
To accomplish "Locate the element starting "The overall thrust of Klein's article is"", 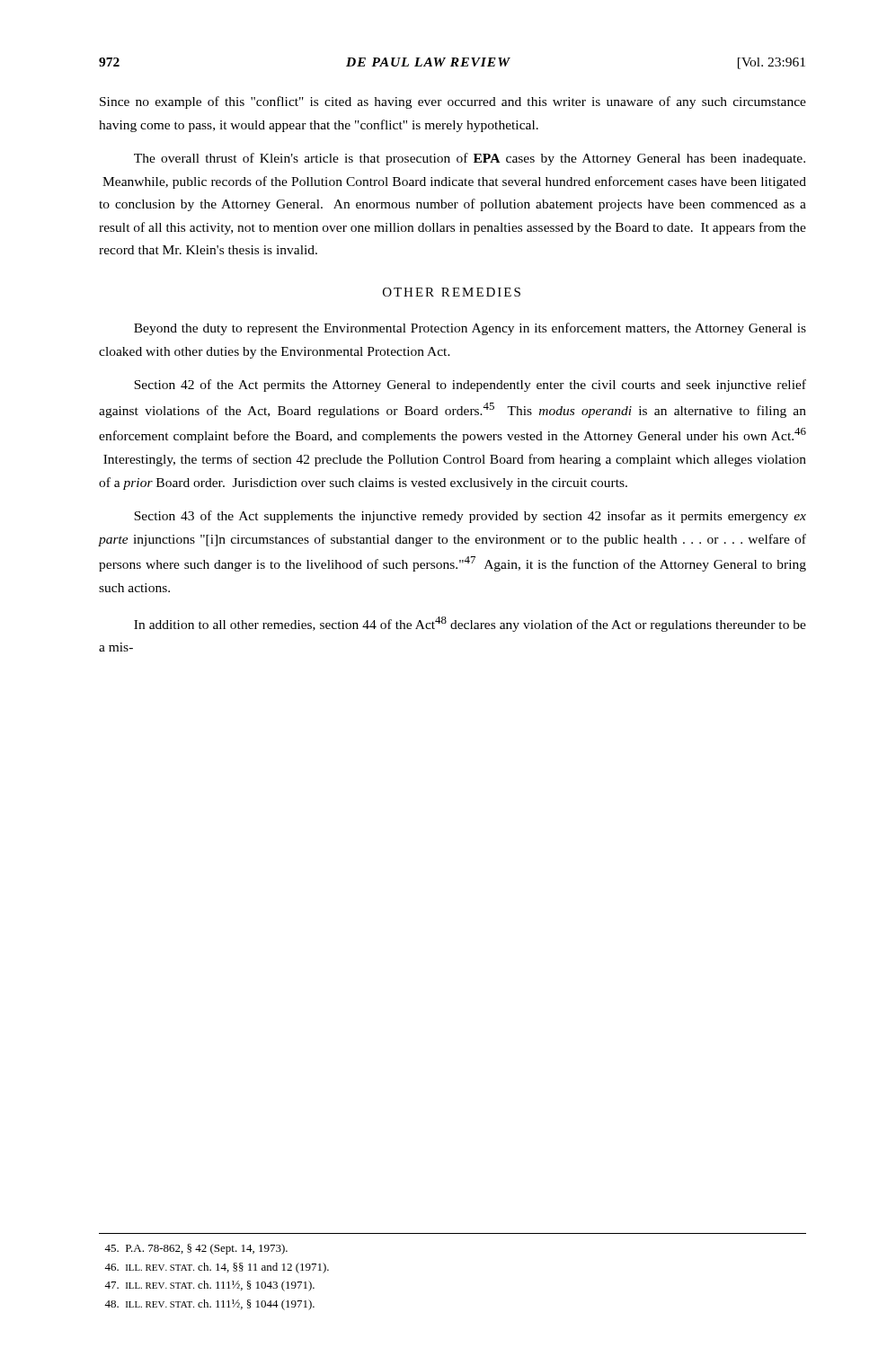I will coord(452,204).
